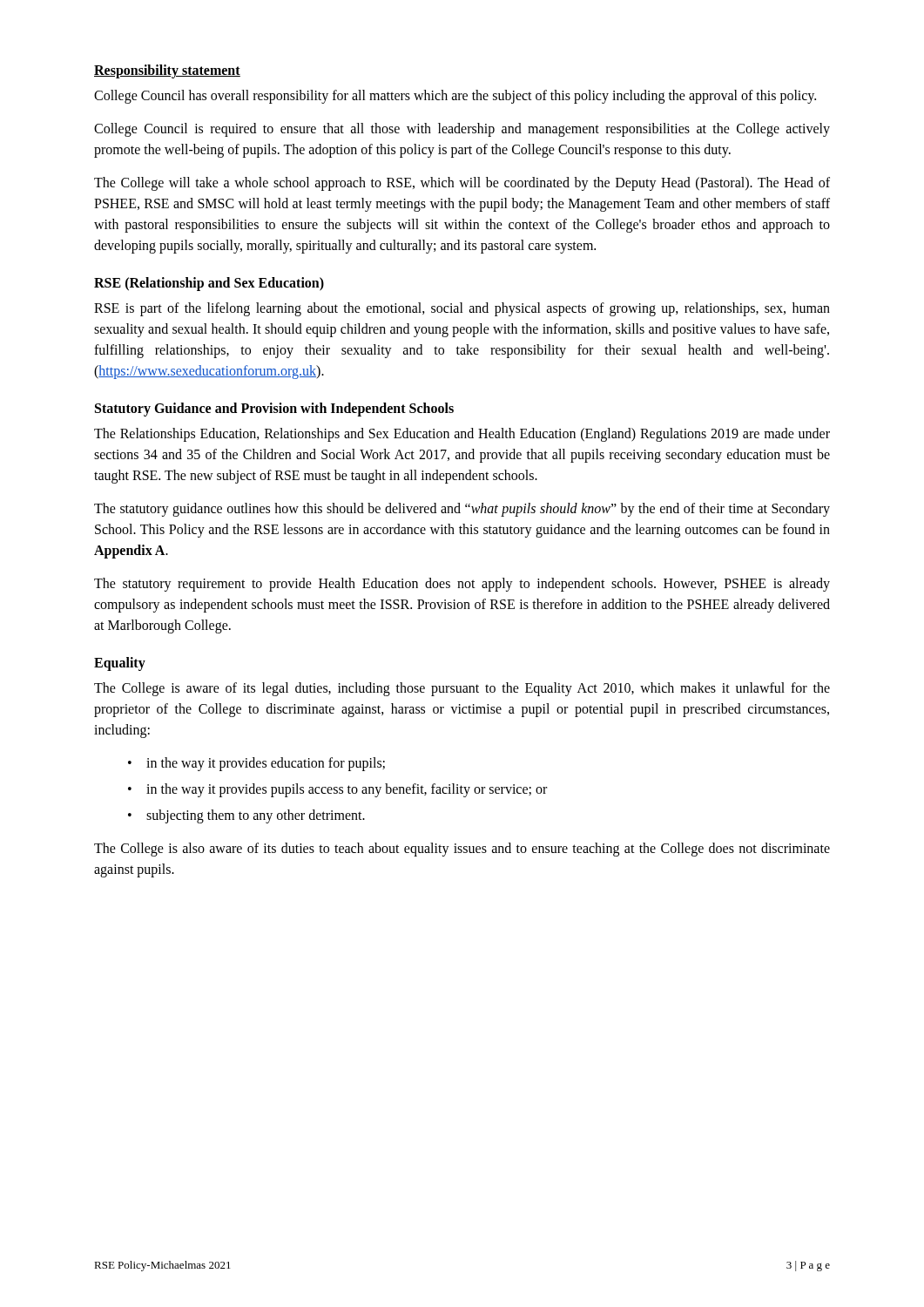Find the passage starting "The statutory guidance outlines how this should"
924x1307 pixels.
click(x=462, y=529)
